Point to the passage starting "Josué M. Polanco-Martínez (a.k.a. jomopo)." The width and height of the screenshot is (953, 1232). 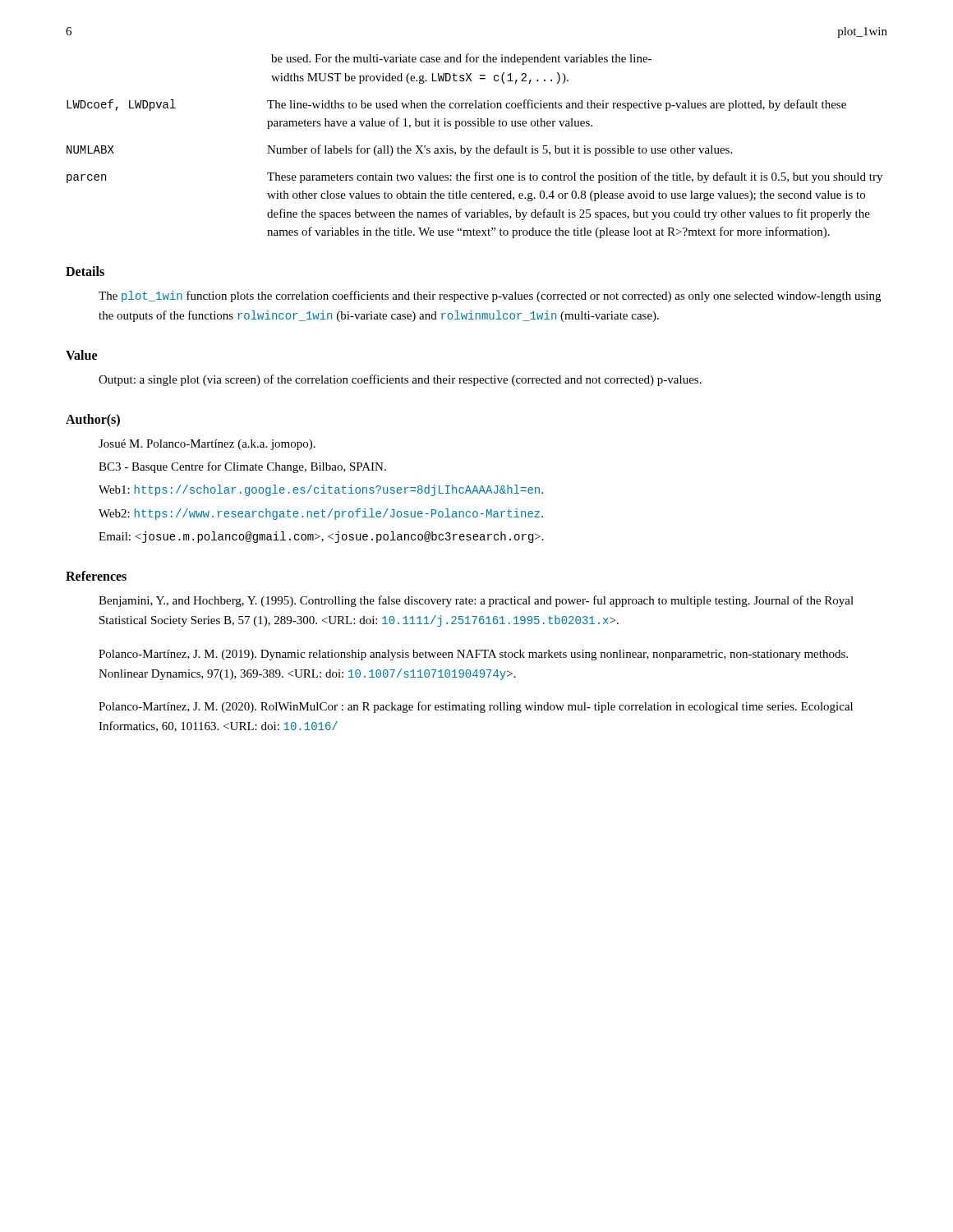[493, 490]
